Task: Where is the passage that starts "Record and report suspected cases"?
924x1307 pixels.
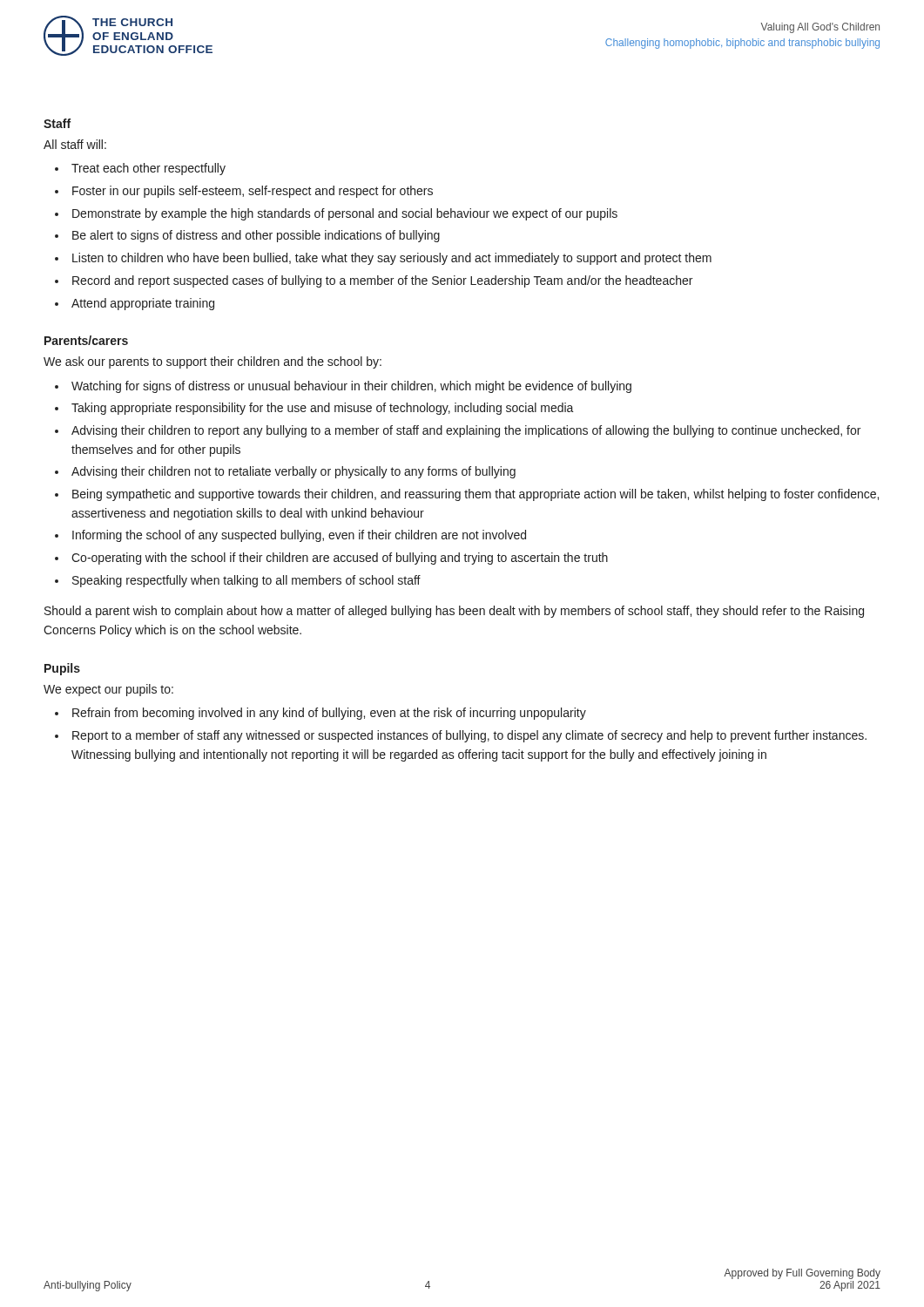Action: [382, 280]
